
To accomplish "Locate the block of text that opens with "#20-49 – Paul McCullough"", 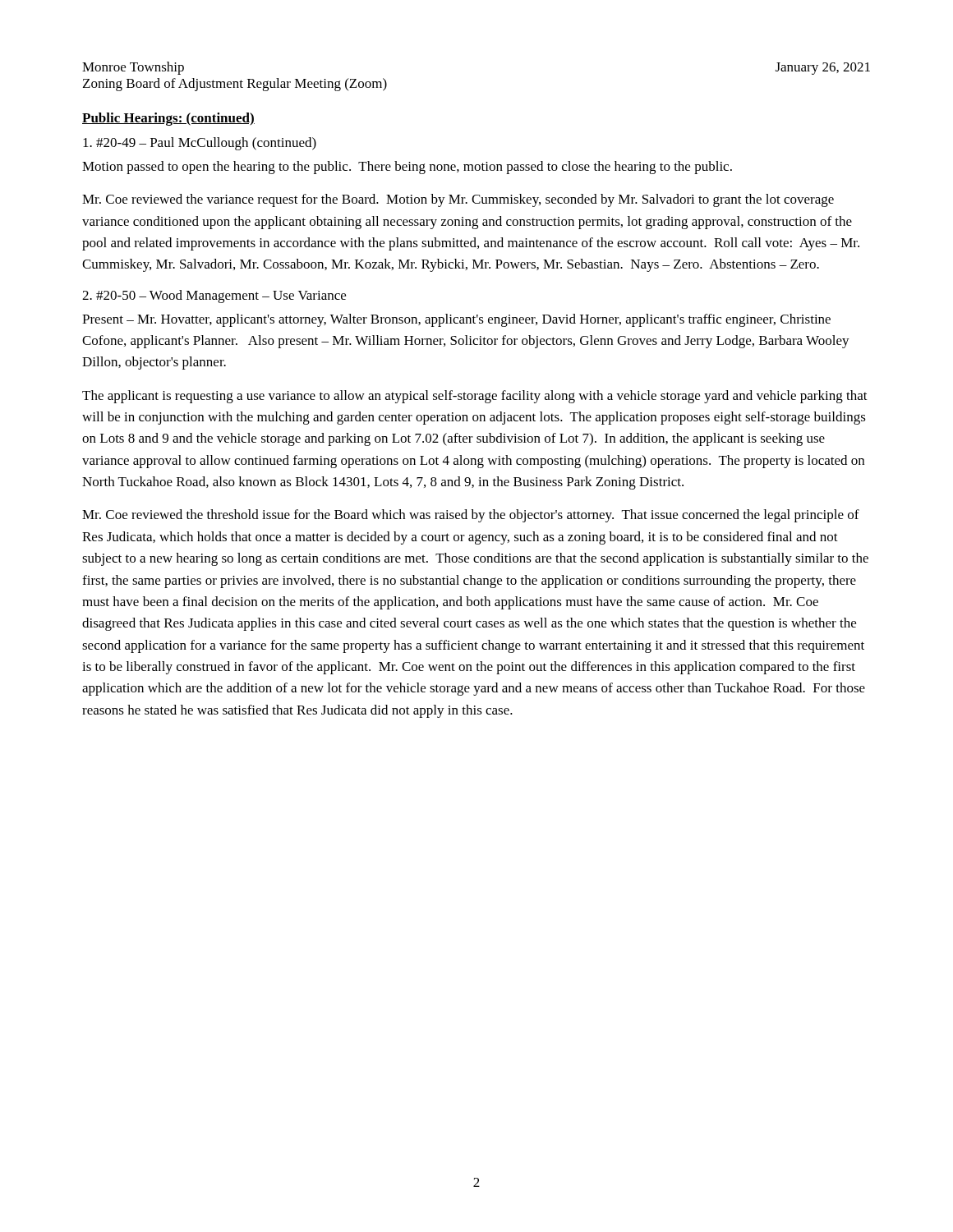I will pyautogui.click(x=199, y=142).
